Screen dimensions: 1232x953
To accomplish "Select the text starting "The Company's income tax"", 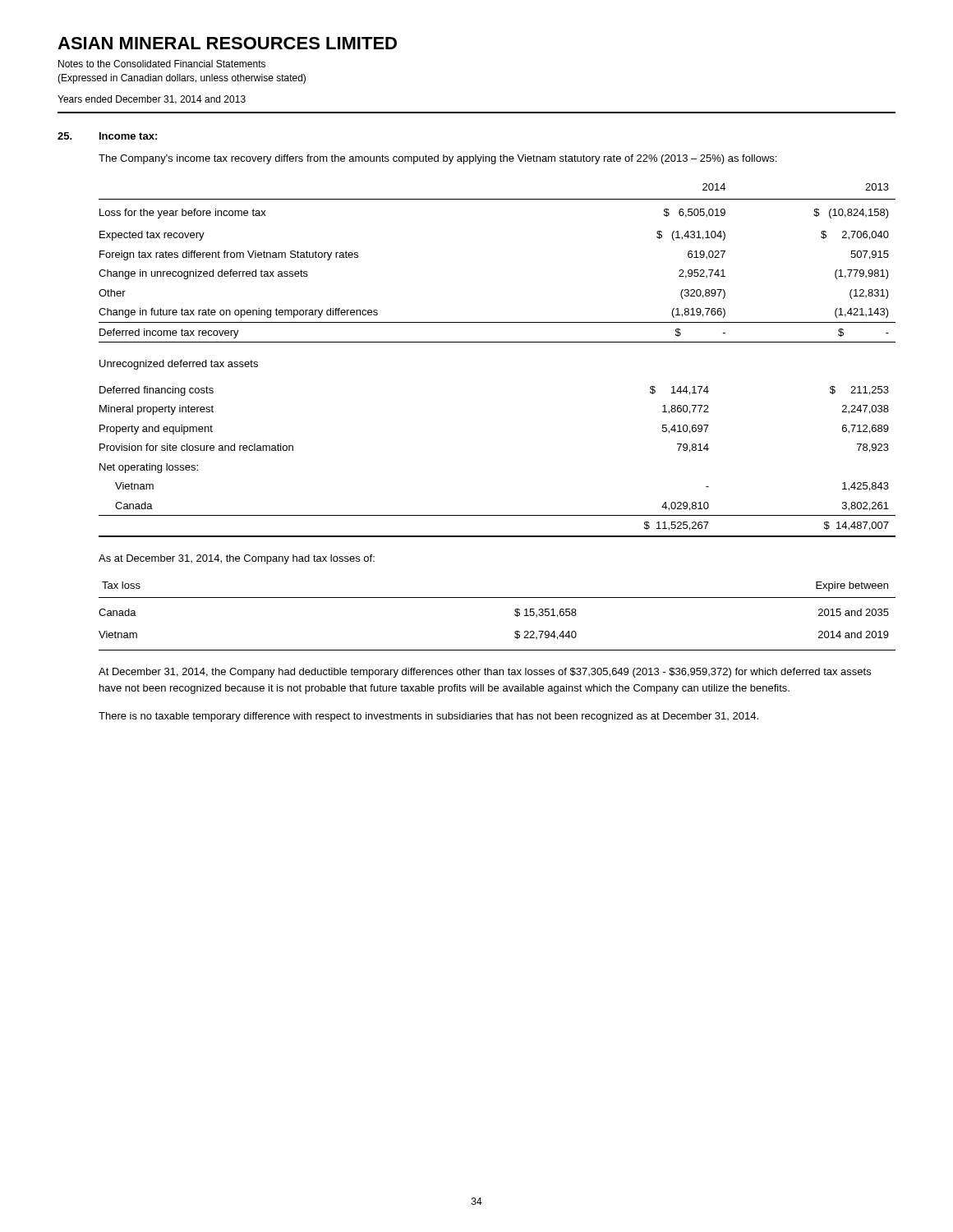I will click(x=438, y=158).
